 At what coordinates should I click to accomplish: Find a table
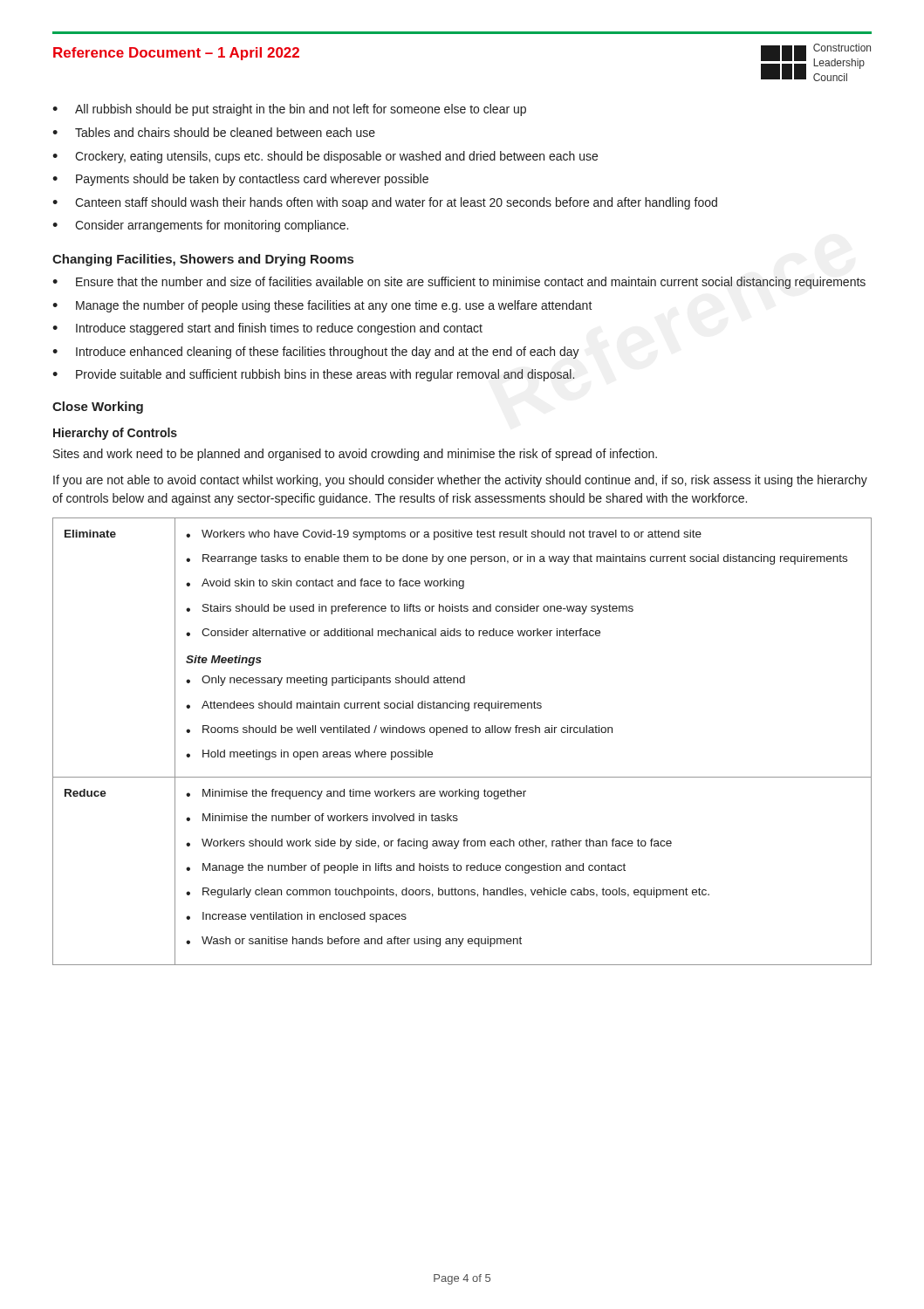(462, 741)
